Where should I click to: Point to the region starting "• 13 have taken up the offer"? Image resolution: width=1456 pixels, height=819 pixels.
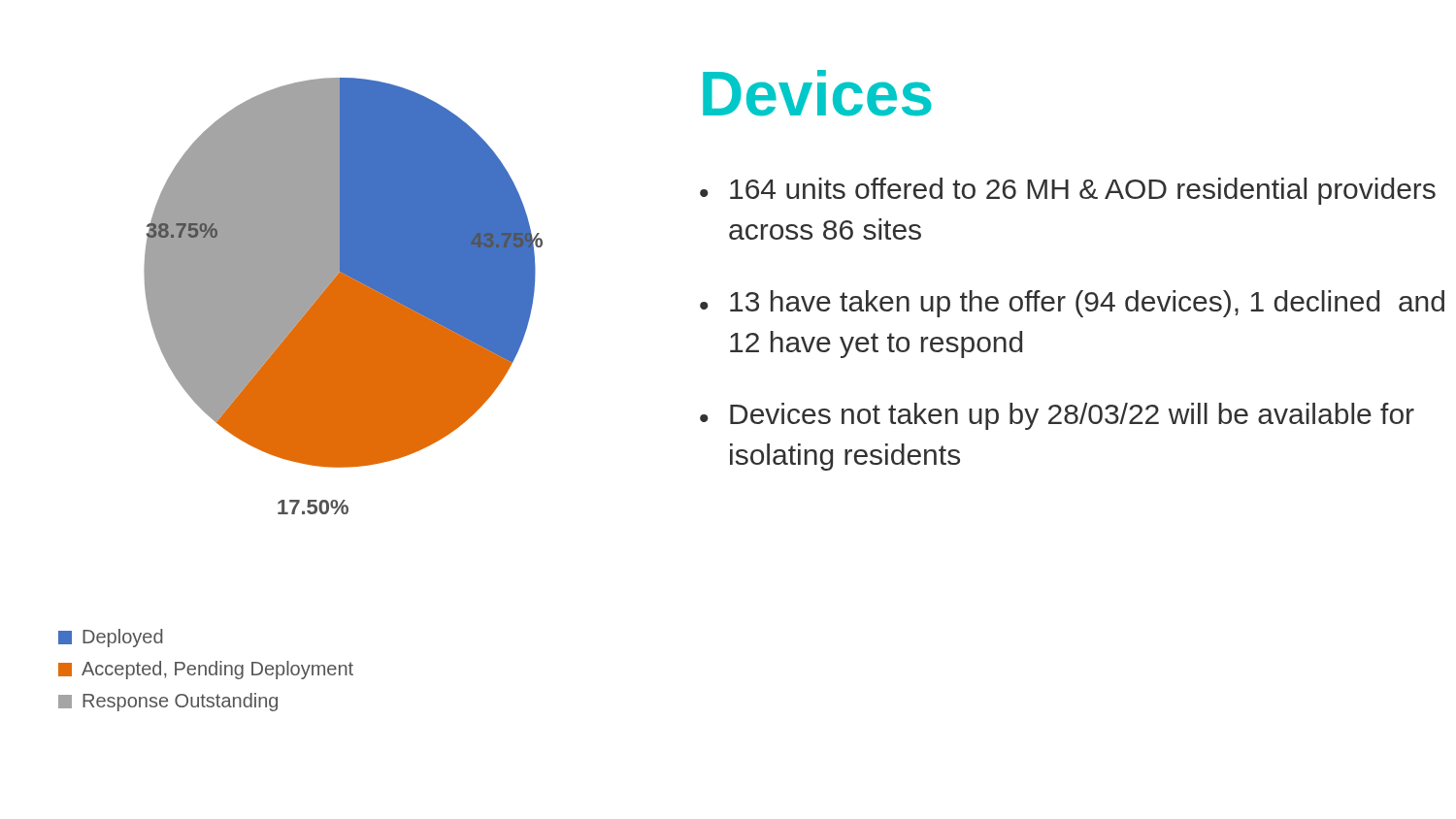click(x=1077, y=322)
